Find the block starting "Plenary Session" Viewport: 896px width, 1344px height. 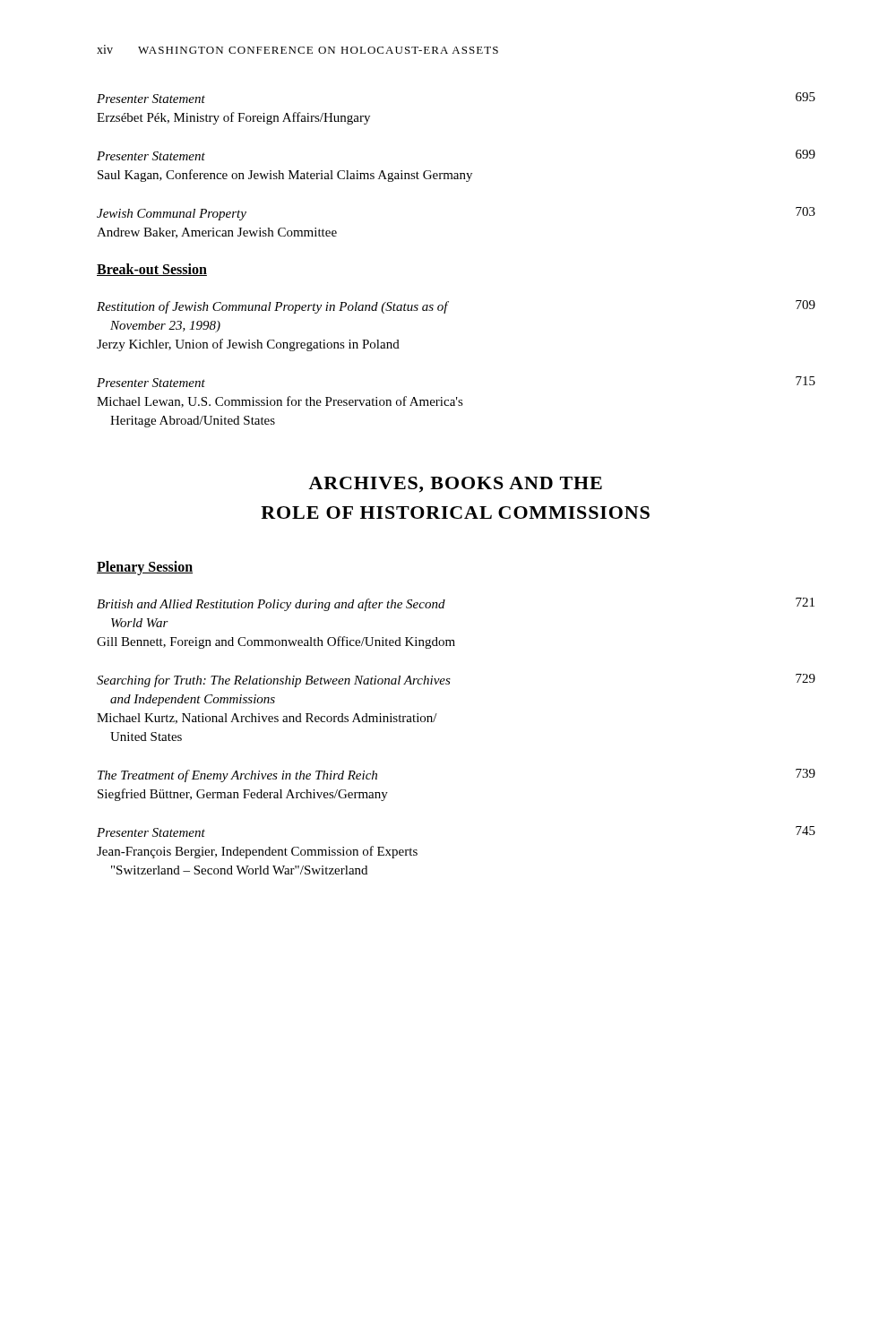(145, 567)
